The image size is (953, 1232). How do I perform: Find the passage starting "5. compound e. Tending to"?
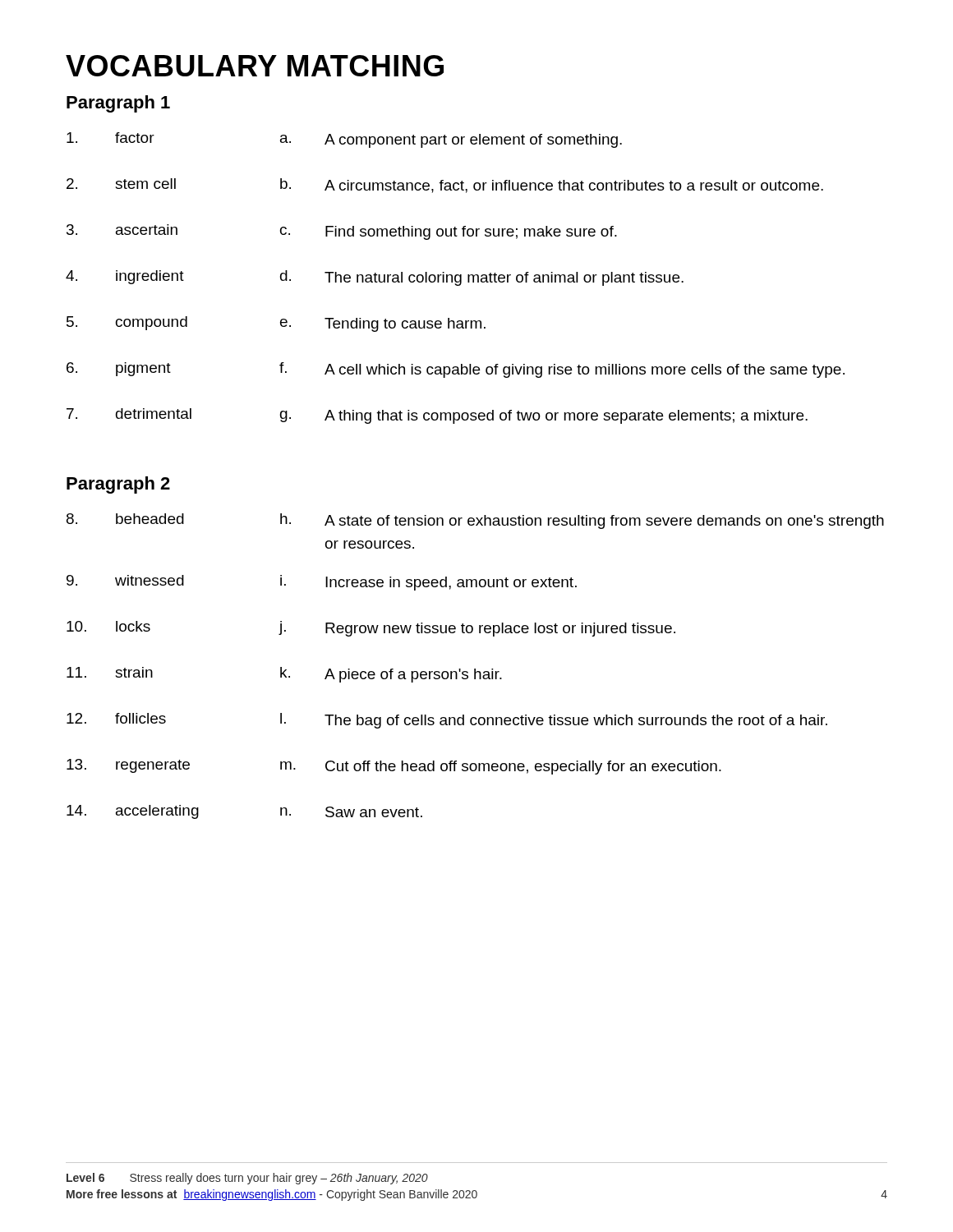(476, 327)
